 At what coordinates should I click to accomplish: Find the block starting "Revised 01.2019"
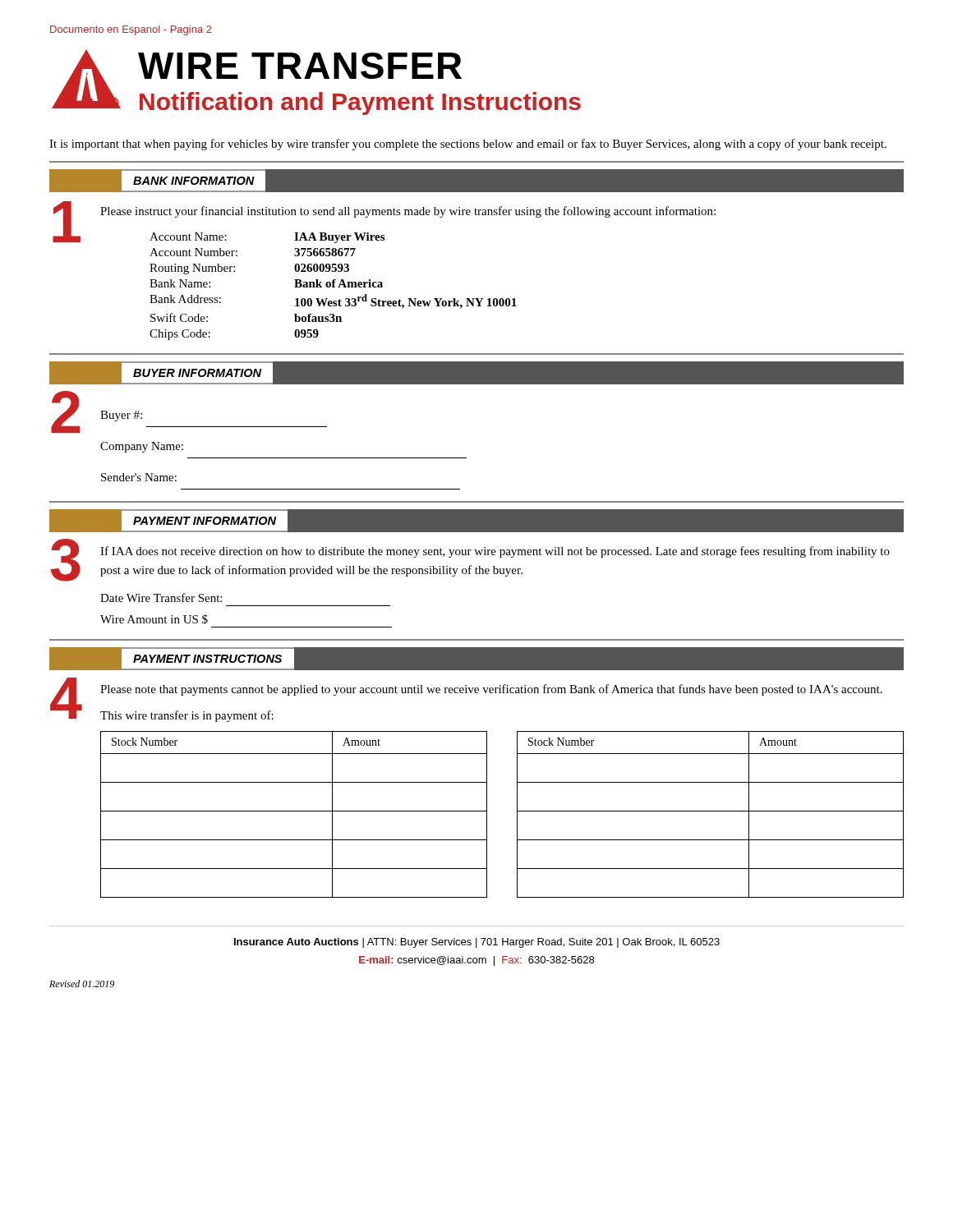point(82,984)
